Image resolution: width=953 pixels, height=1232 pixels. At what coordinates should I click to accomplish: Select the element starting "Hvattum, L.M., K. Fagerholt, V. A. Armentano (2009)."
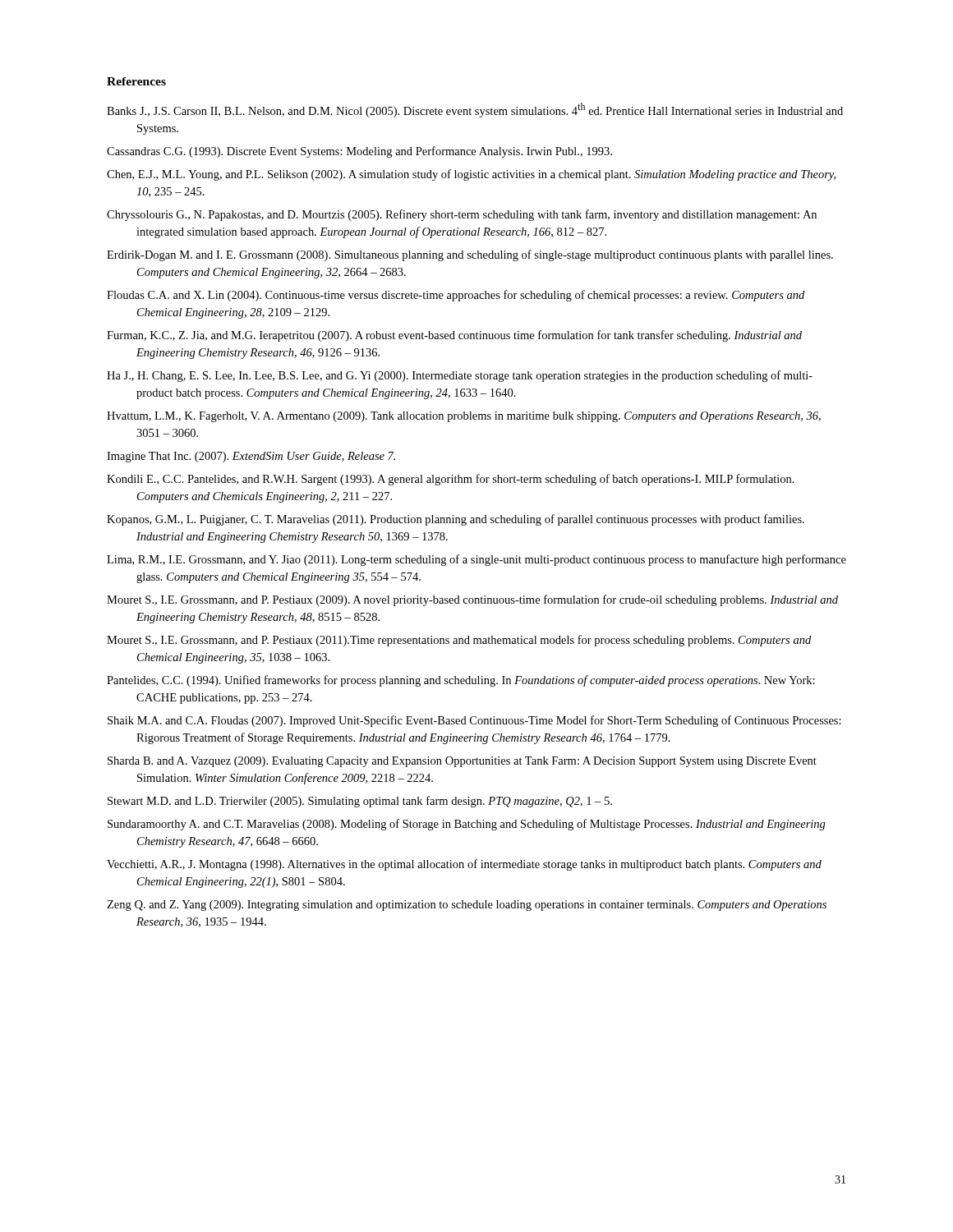pos(464,424)
